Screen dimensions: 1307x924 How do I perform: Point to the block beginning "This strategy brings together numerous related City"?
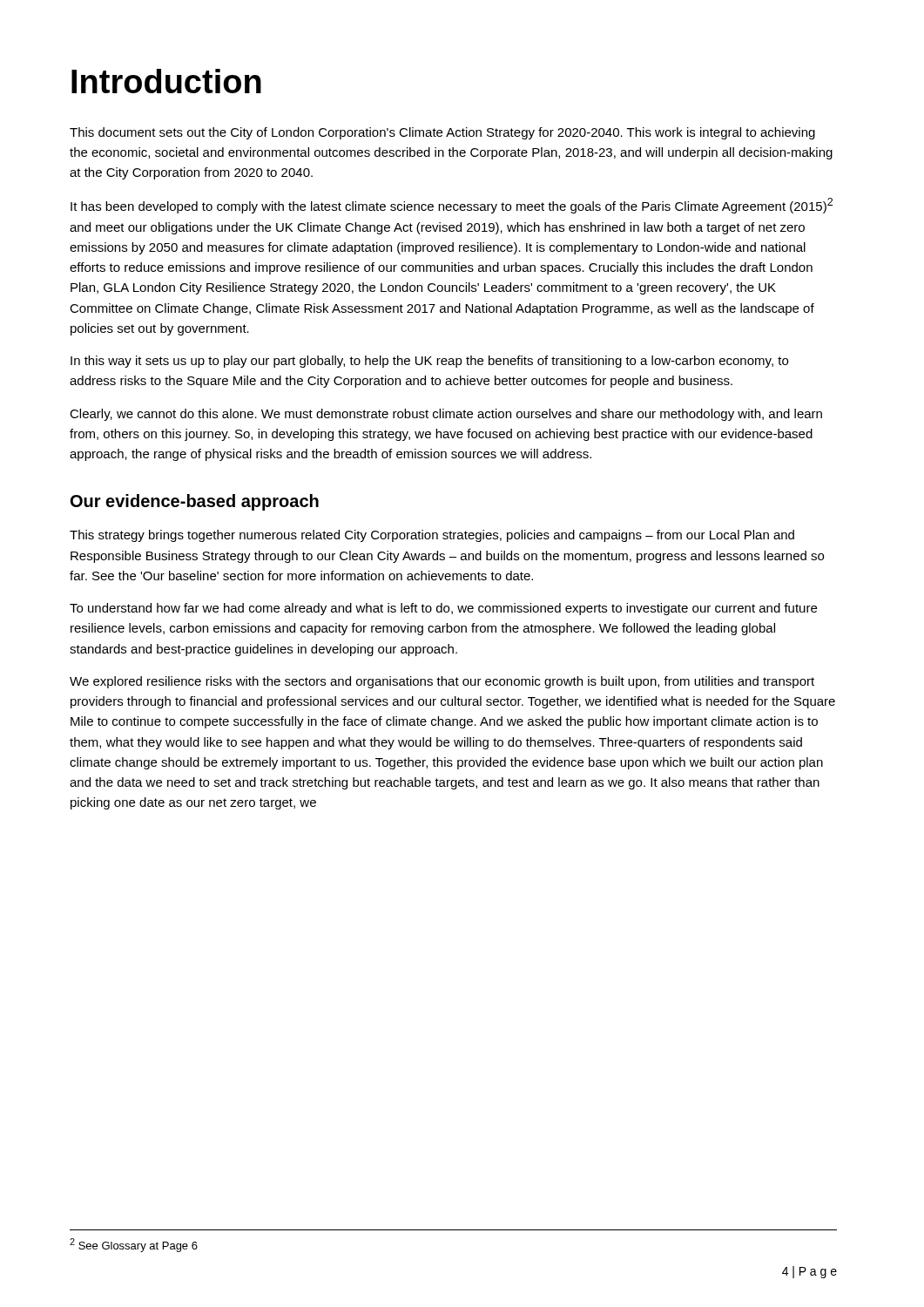[x=453, y=555]
